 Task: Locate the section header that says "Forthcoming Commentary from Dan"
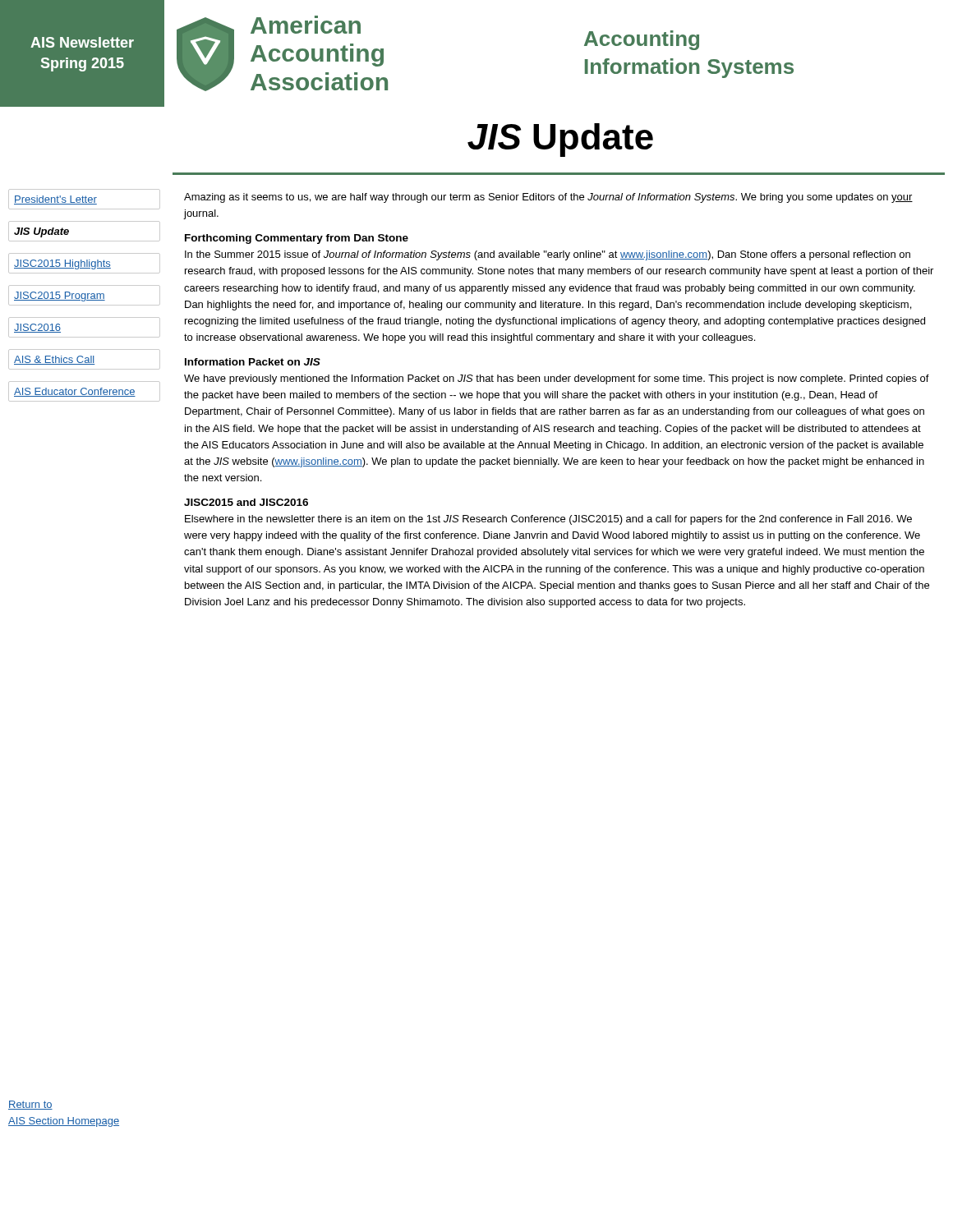click(x=296, y=238)
